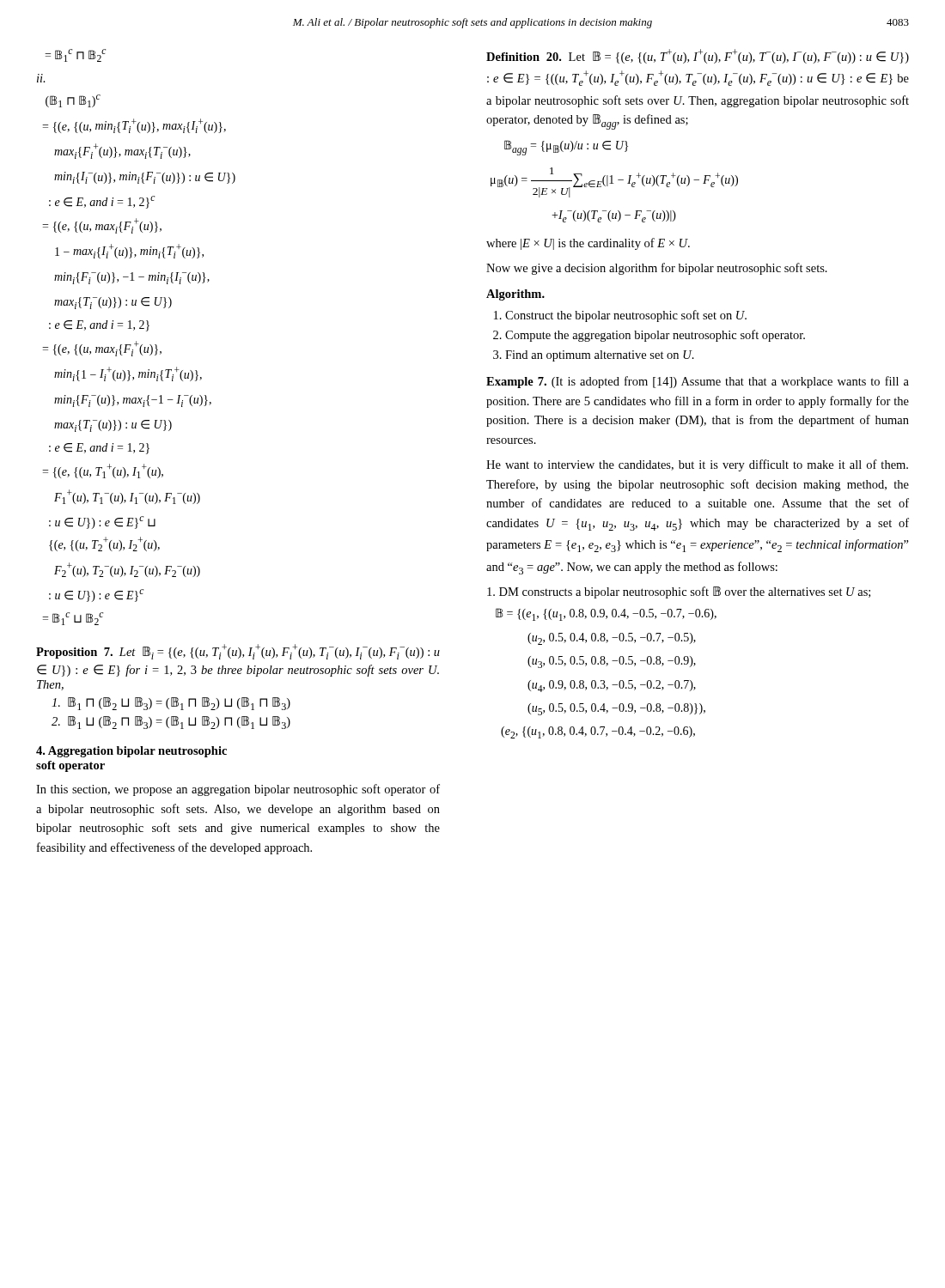
Task: Locate the block of text that opens with "Proposition 7. Let 𝔹i = {(e, {(u,"
Action: coord(238,666)
